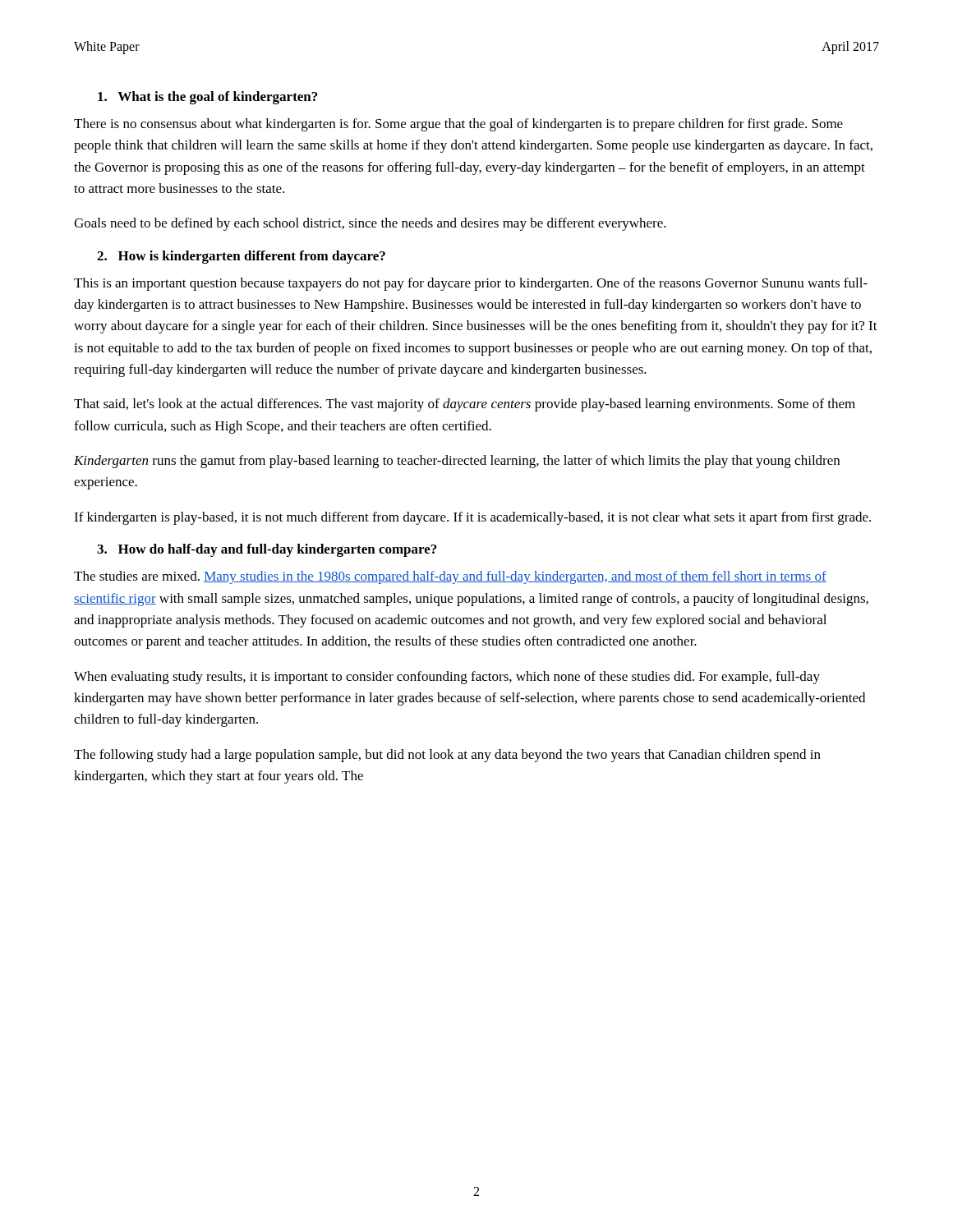Point to the text starting "That said, let's look at the actual differences."

[x=465, y=415]
